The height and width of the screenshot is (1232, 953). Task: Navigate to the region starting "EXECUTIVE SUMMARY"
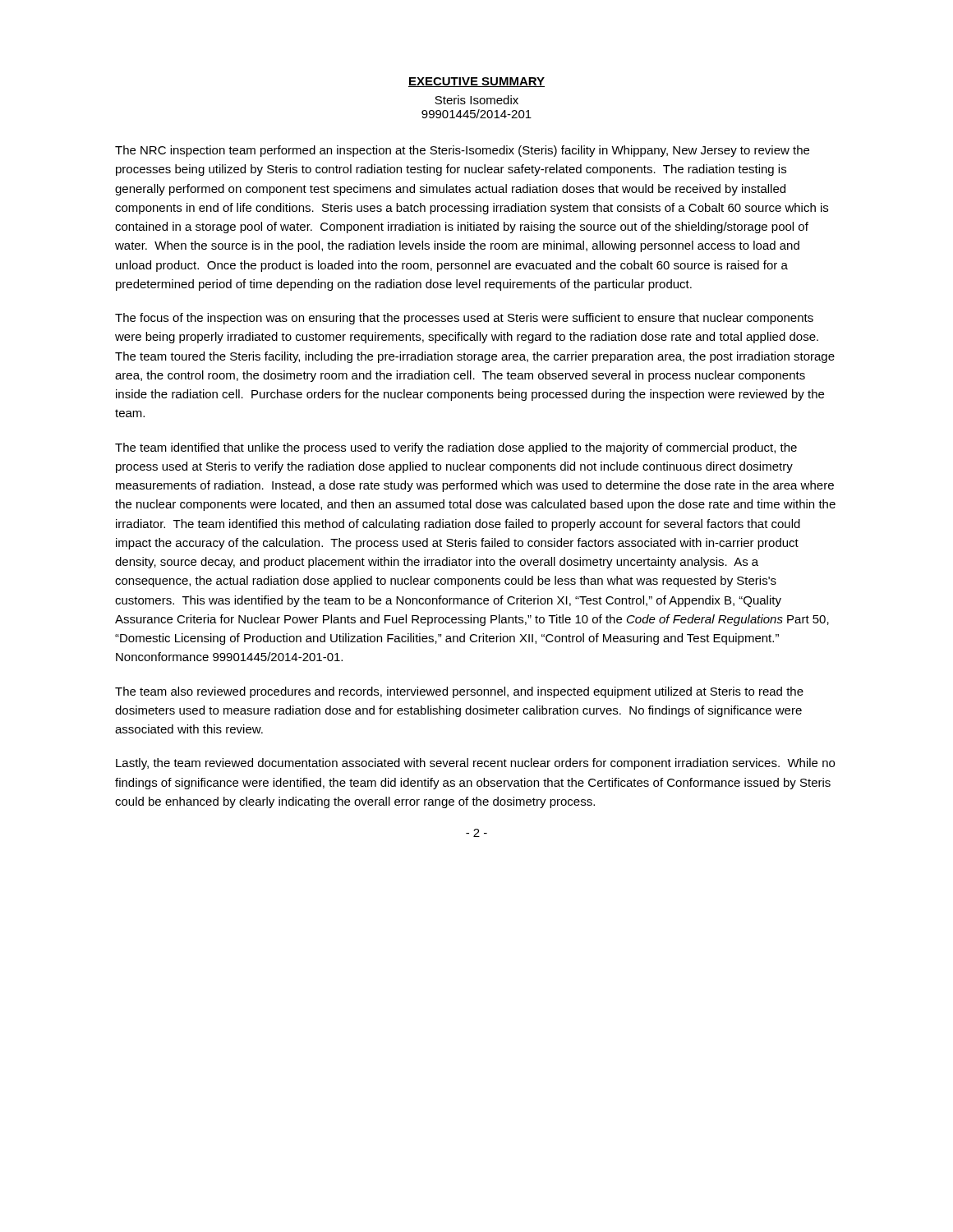[476, 81]
